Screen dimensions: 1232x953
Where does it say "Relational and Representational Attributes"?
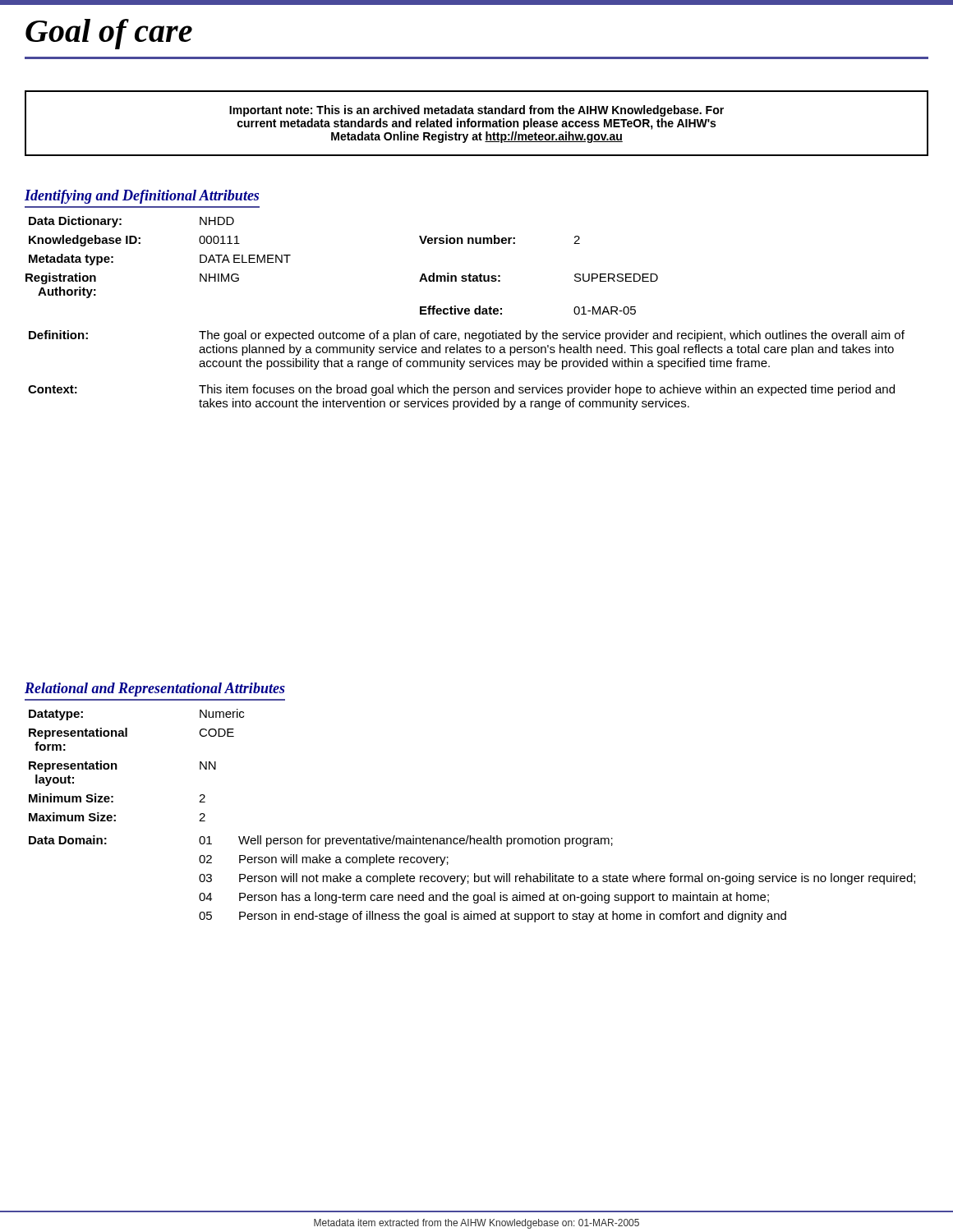[x=155, y=689]
